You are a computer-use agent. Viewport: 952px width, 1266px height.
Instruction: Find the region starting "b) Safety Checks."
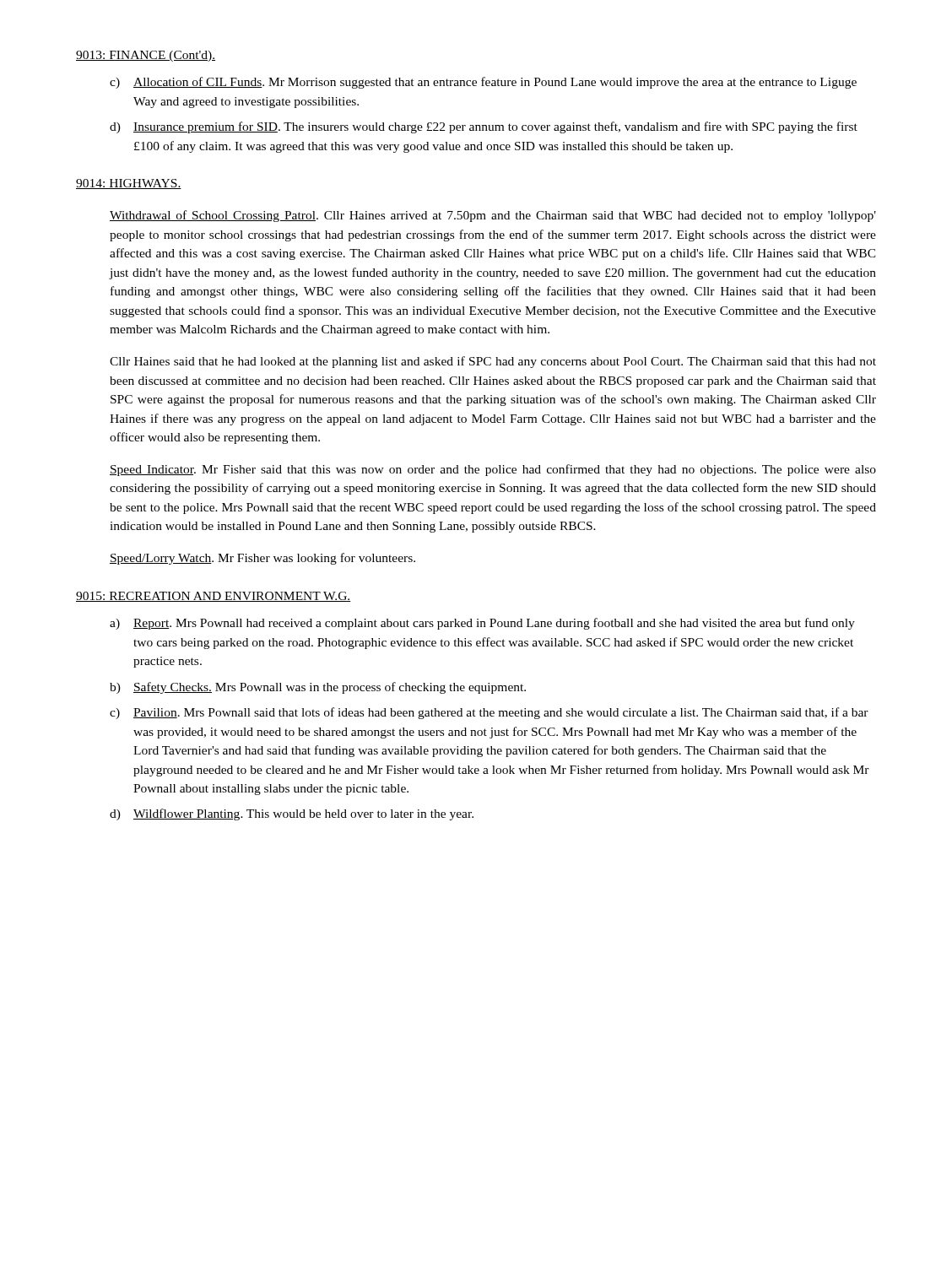(493, 687)
